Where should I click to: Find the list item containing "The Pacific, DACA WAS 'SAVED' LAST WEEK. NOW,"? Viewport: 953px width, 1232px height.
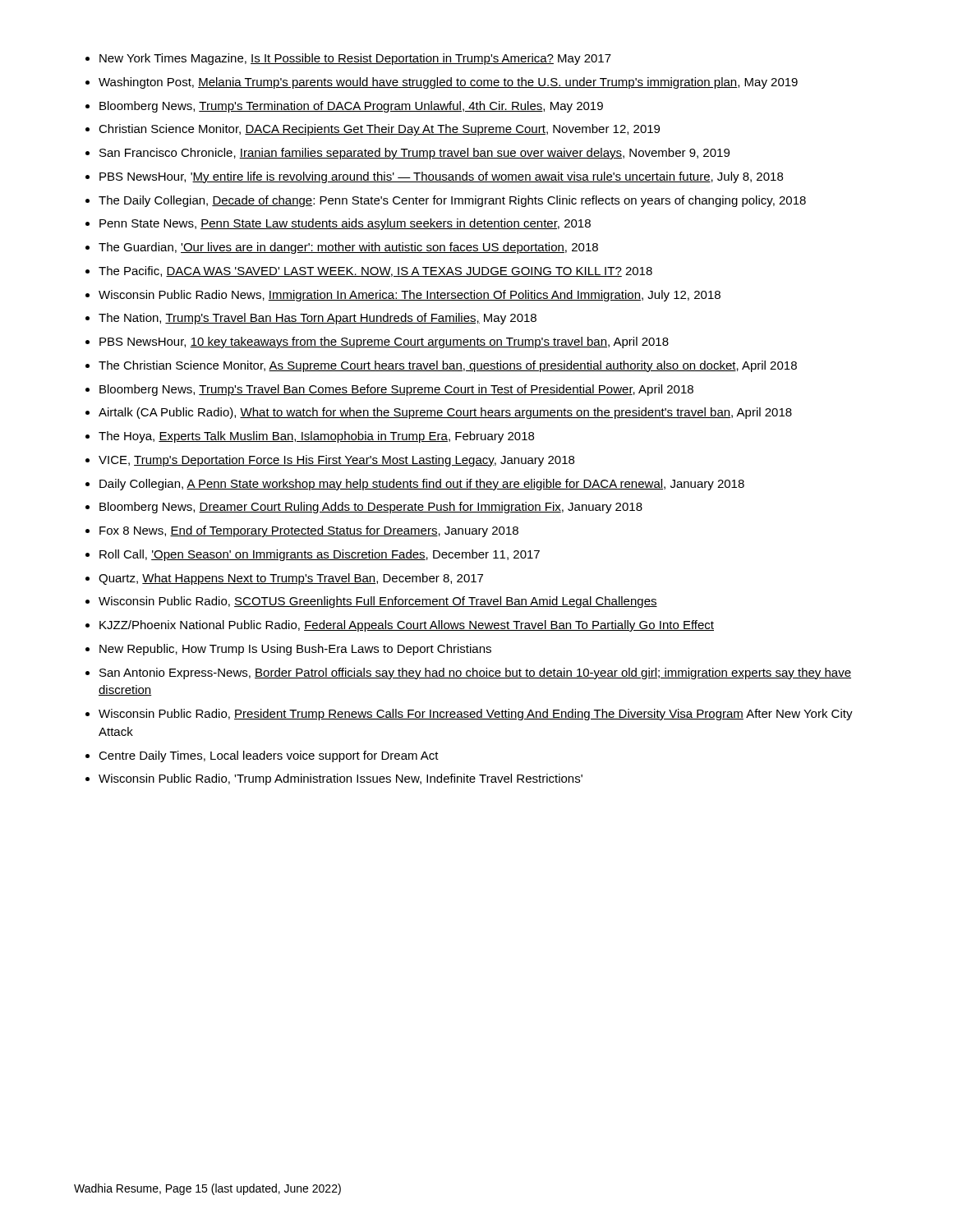point(376,270)
